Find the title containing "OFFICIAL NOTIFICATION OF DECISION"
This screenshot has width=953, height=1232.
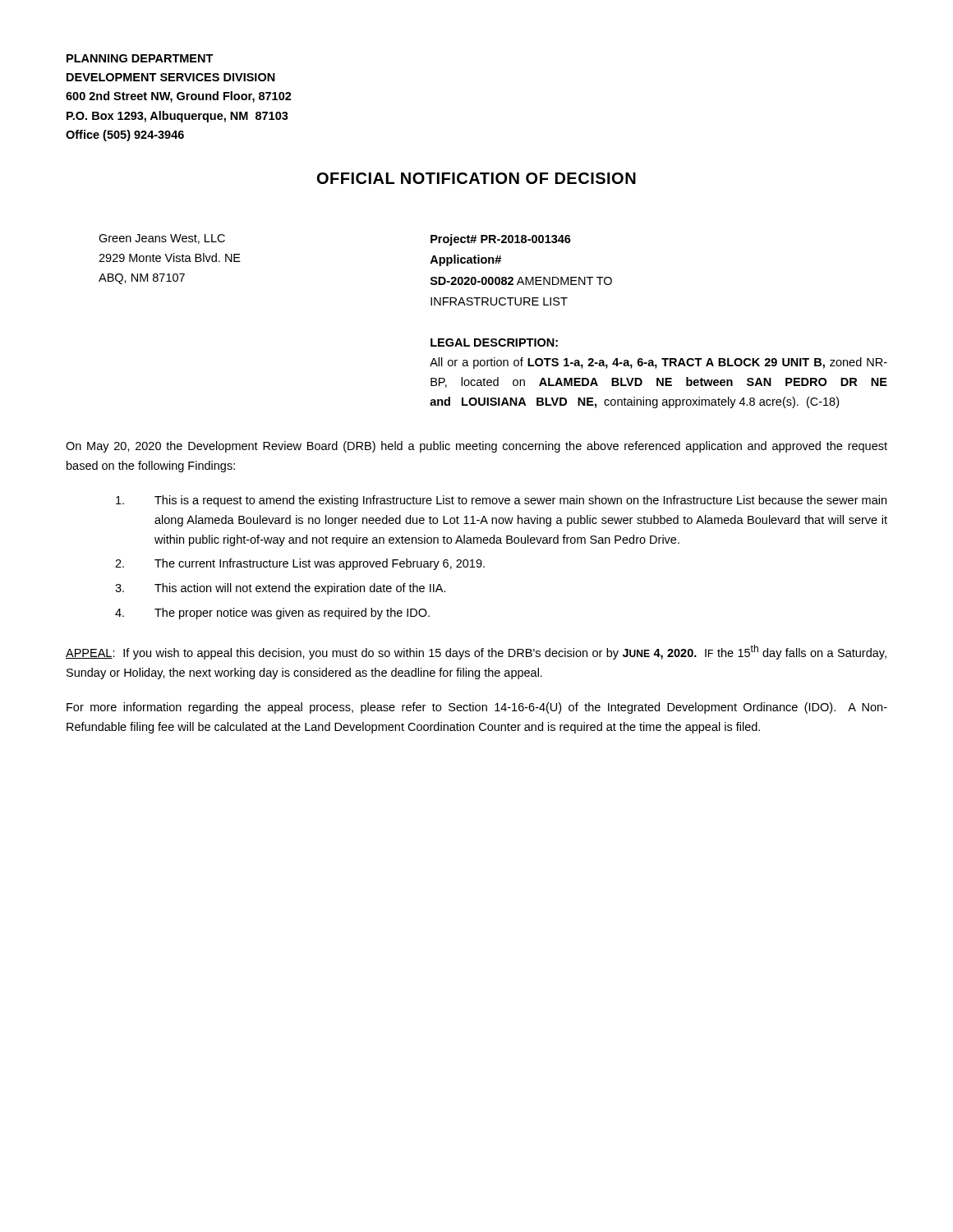click(476, 178)
